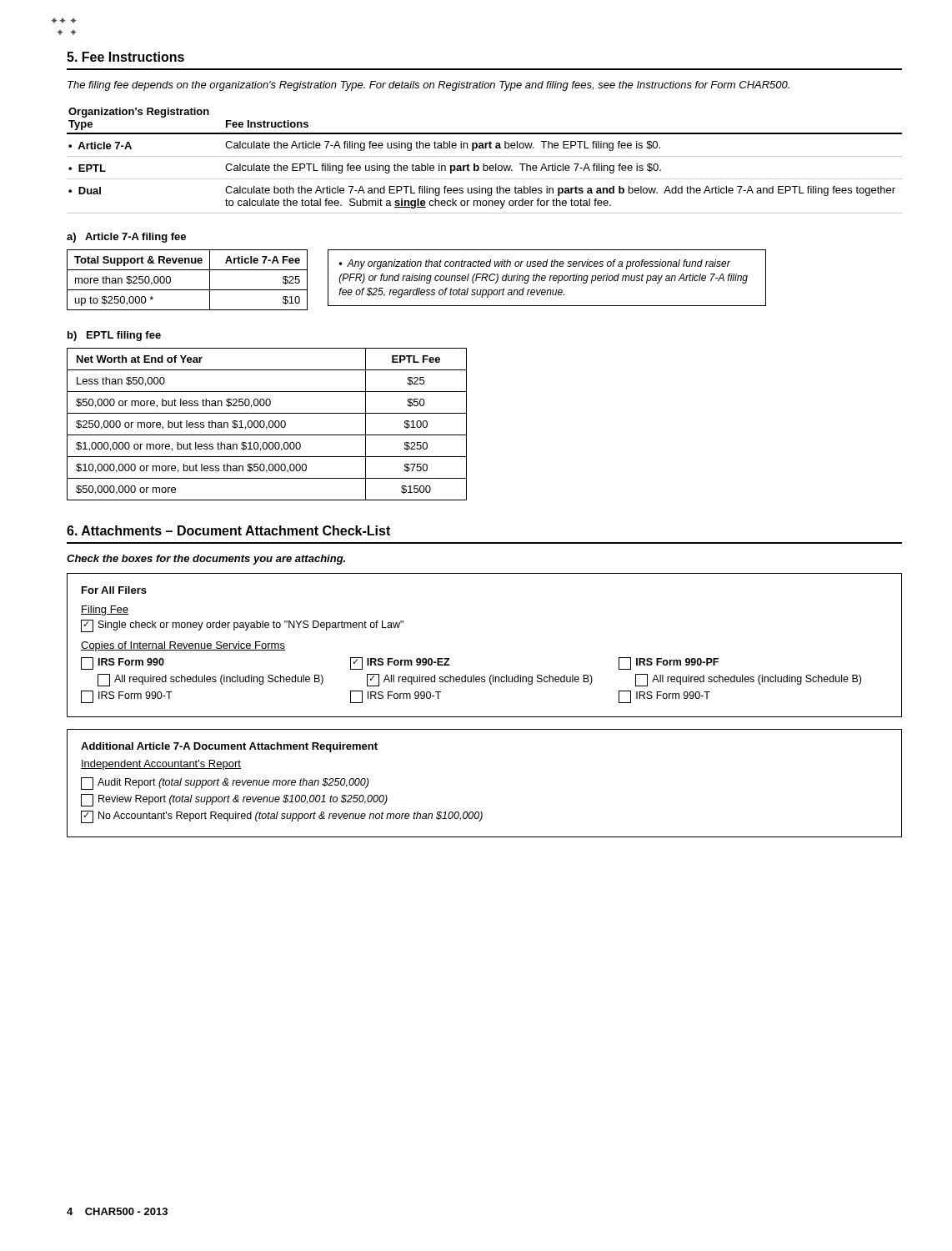Locate the block starting "Check the boxes"
Image resolution: width=952 pixels, height=1251 pixels.
tap(206, 558)
